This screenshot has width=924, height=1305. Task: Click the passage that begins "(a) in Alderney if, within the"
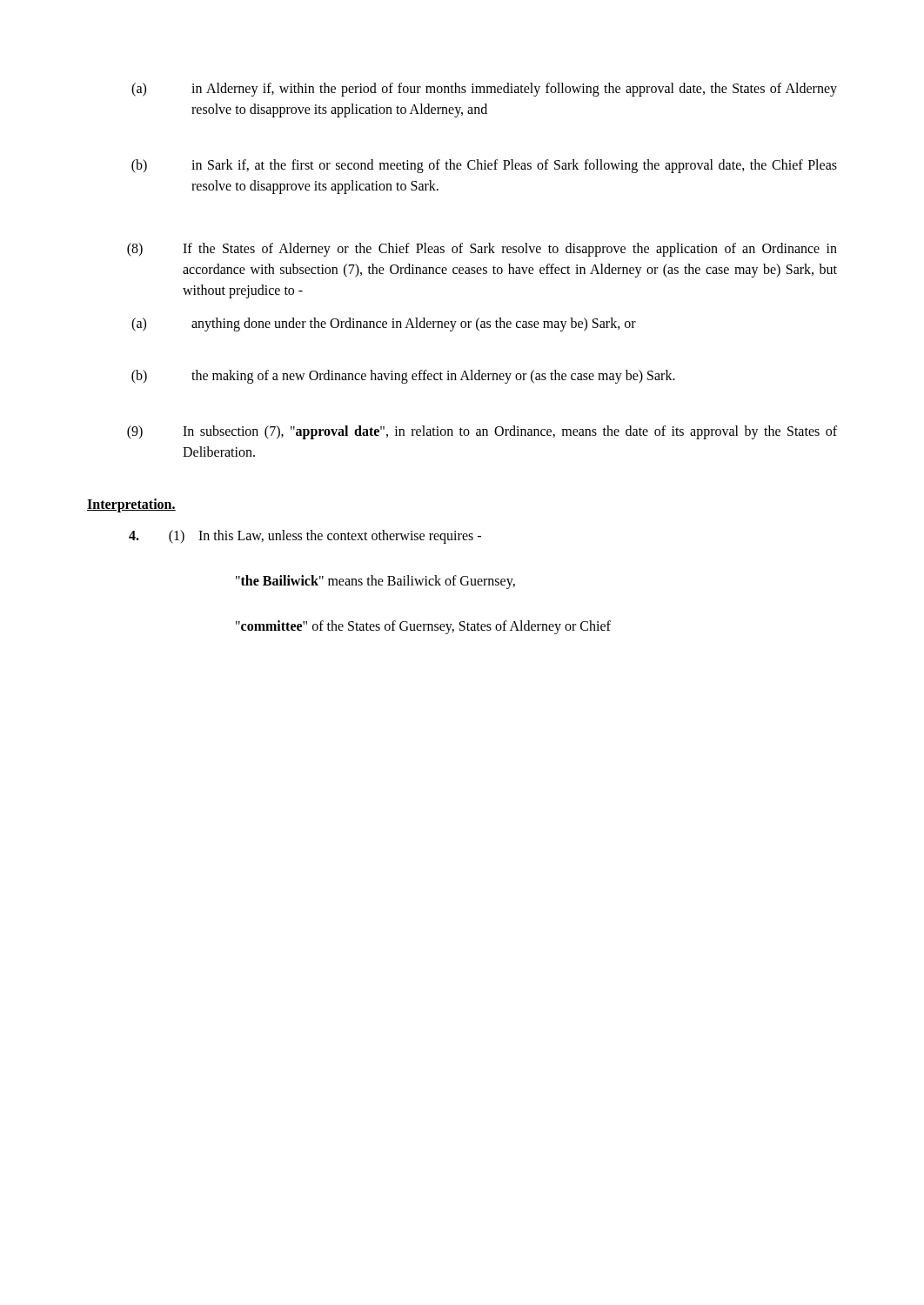(x=462, y=99)
